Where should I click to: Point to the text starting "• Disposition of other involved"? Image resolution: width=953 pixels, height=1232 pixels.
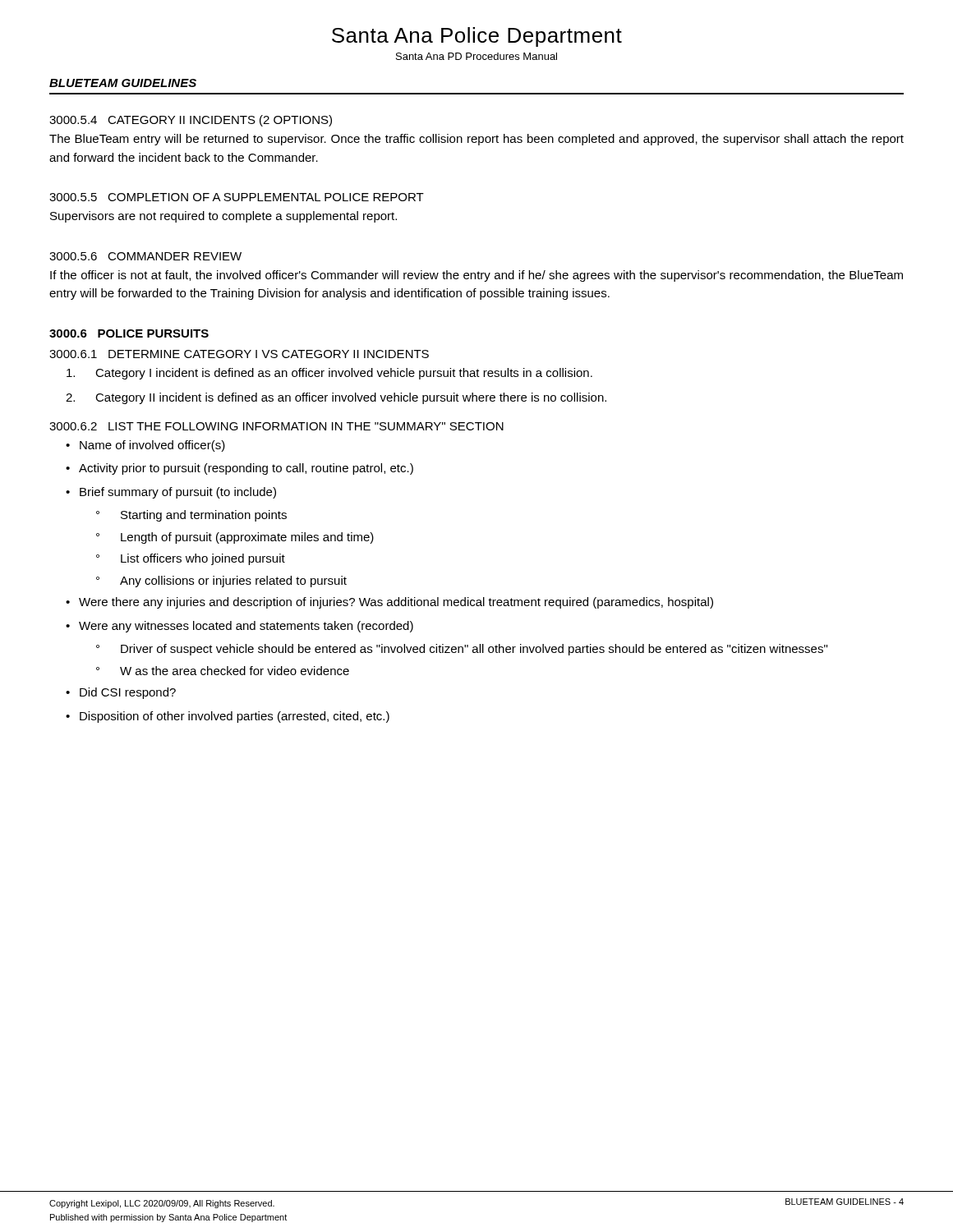(228, 717)
